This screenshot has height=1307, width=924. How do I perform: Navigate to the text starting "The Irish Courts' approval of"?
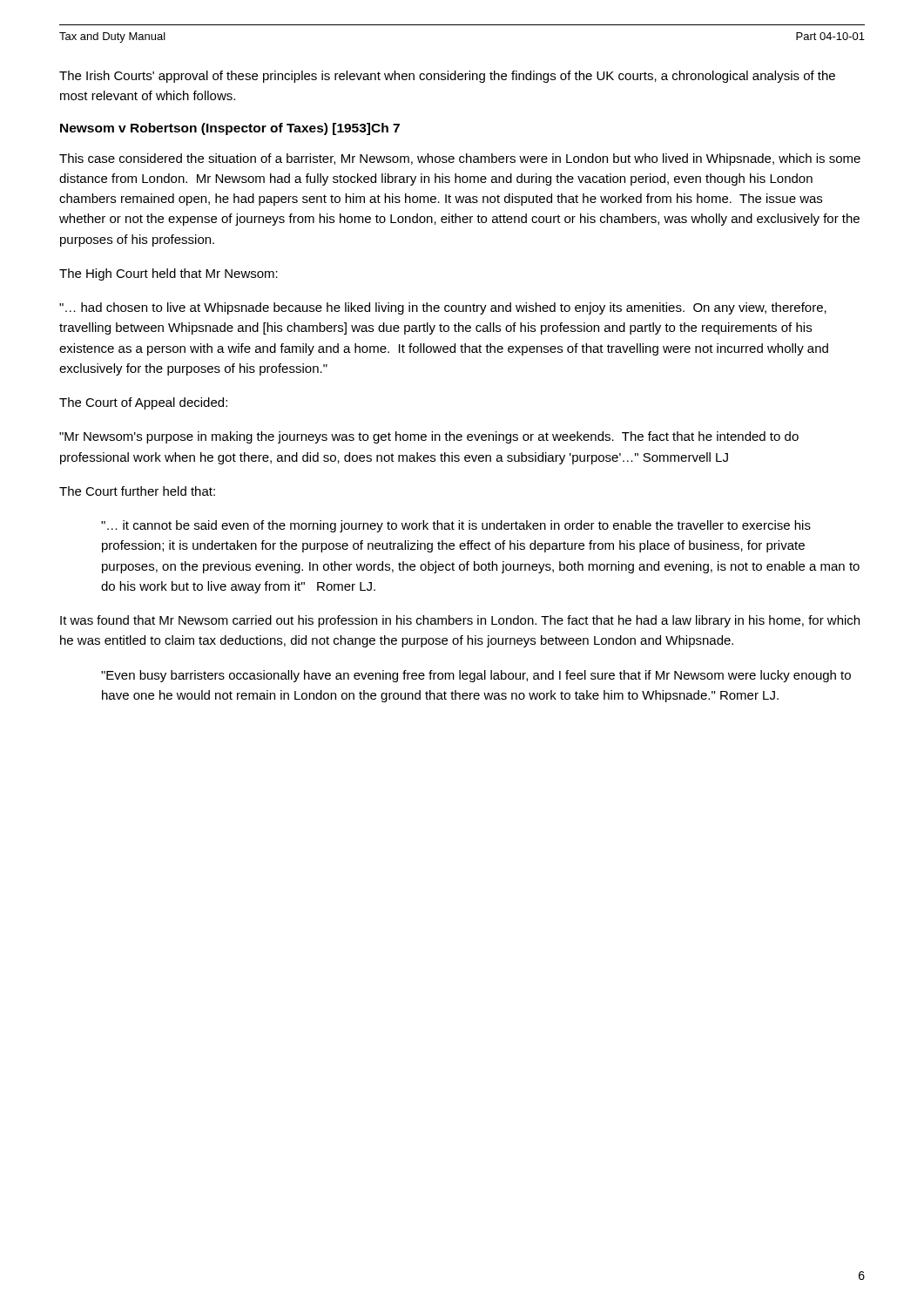pyautogui.click(x=447, y=85)
